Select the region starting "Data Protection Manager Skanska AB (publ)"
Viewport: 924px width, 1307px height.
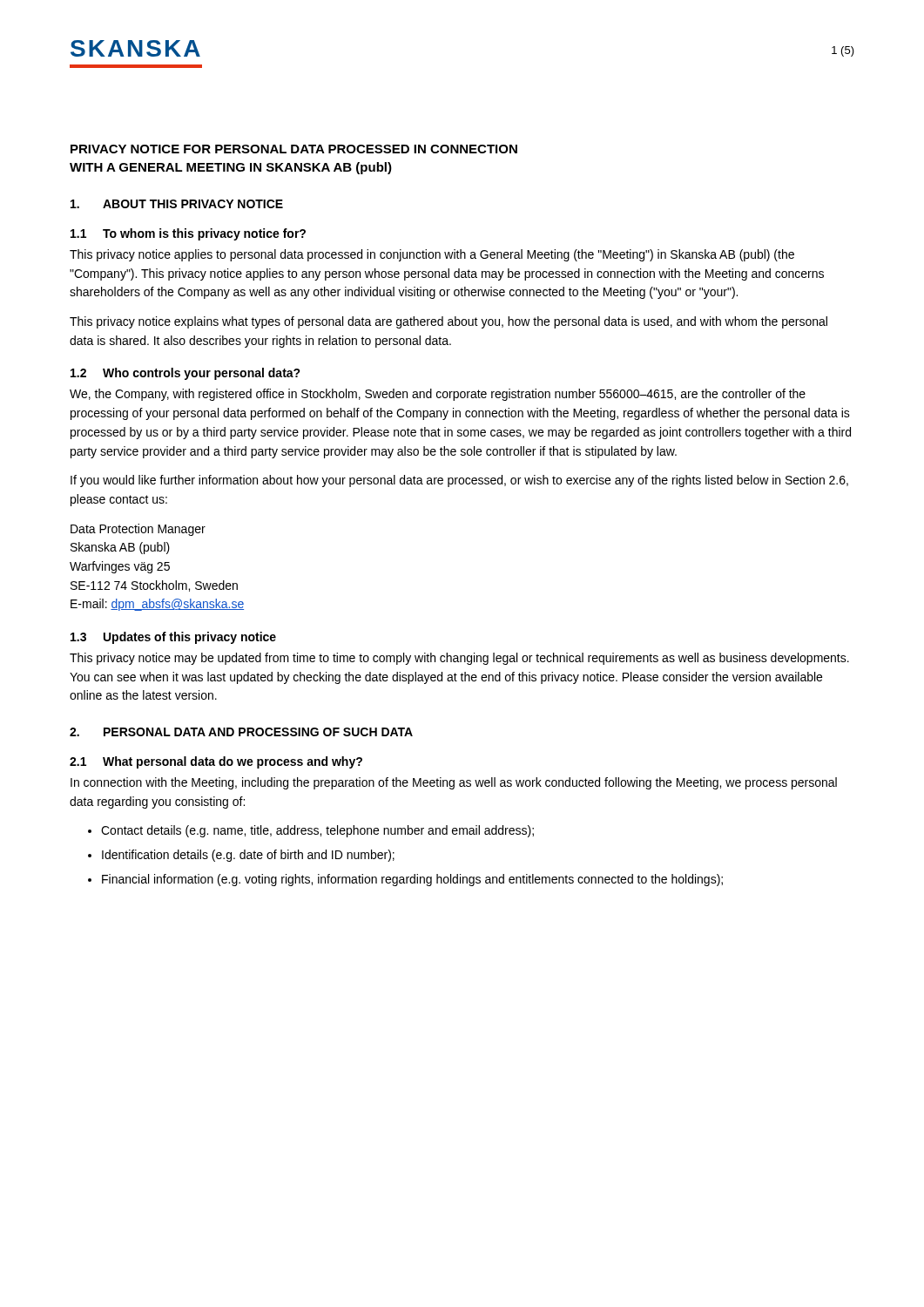pyautogui.click(x=138, y=530)
